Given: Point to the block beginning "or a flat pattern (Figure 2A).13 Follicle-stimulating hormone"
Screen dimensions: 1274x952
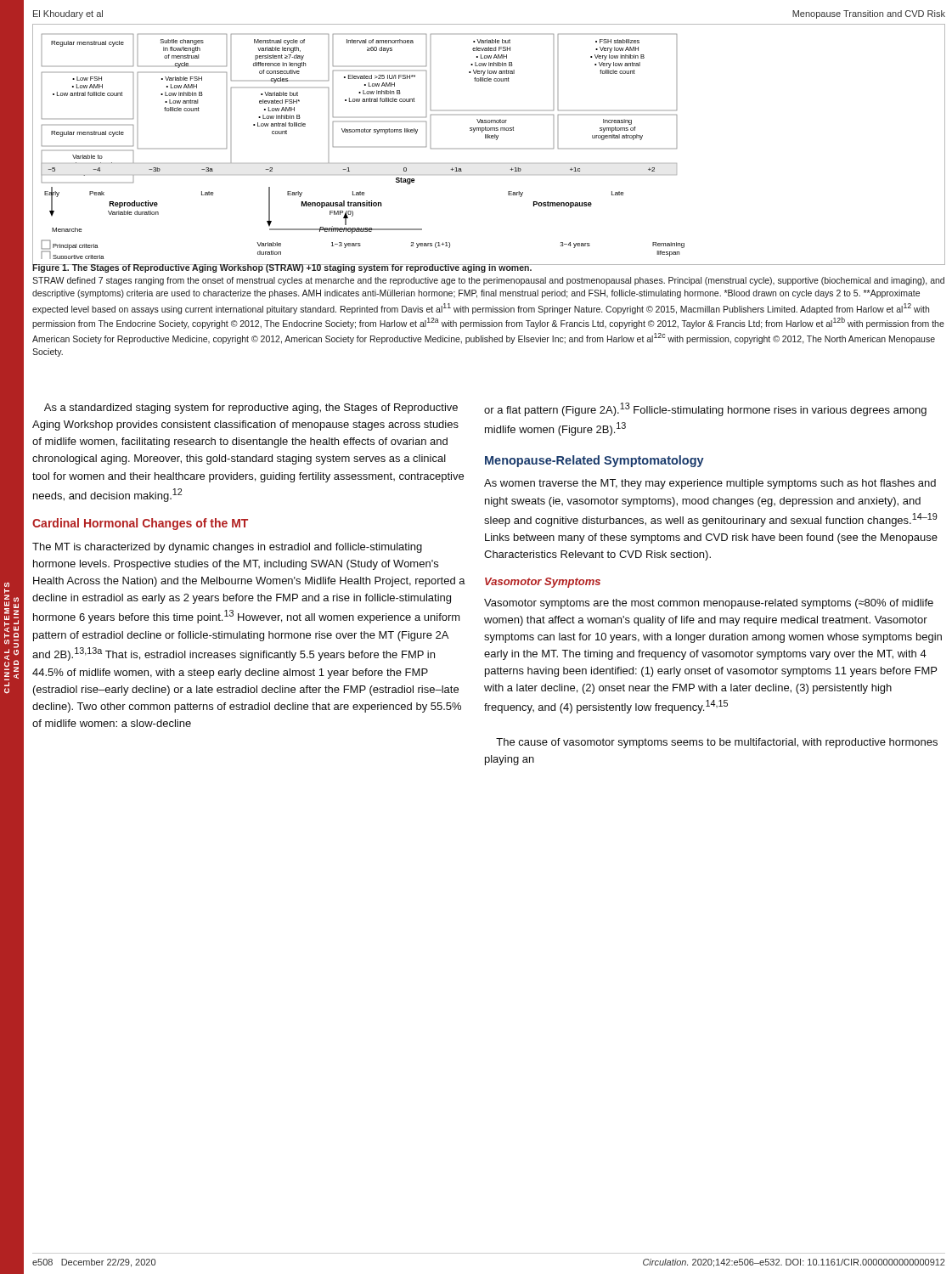Looking at the screenshot, I should [x=705, y=419].
